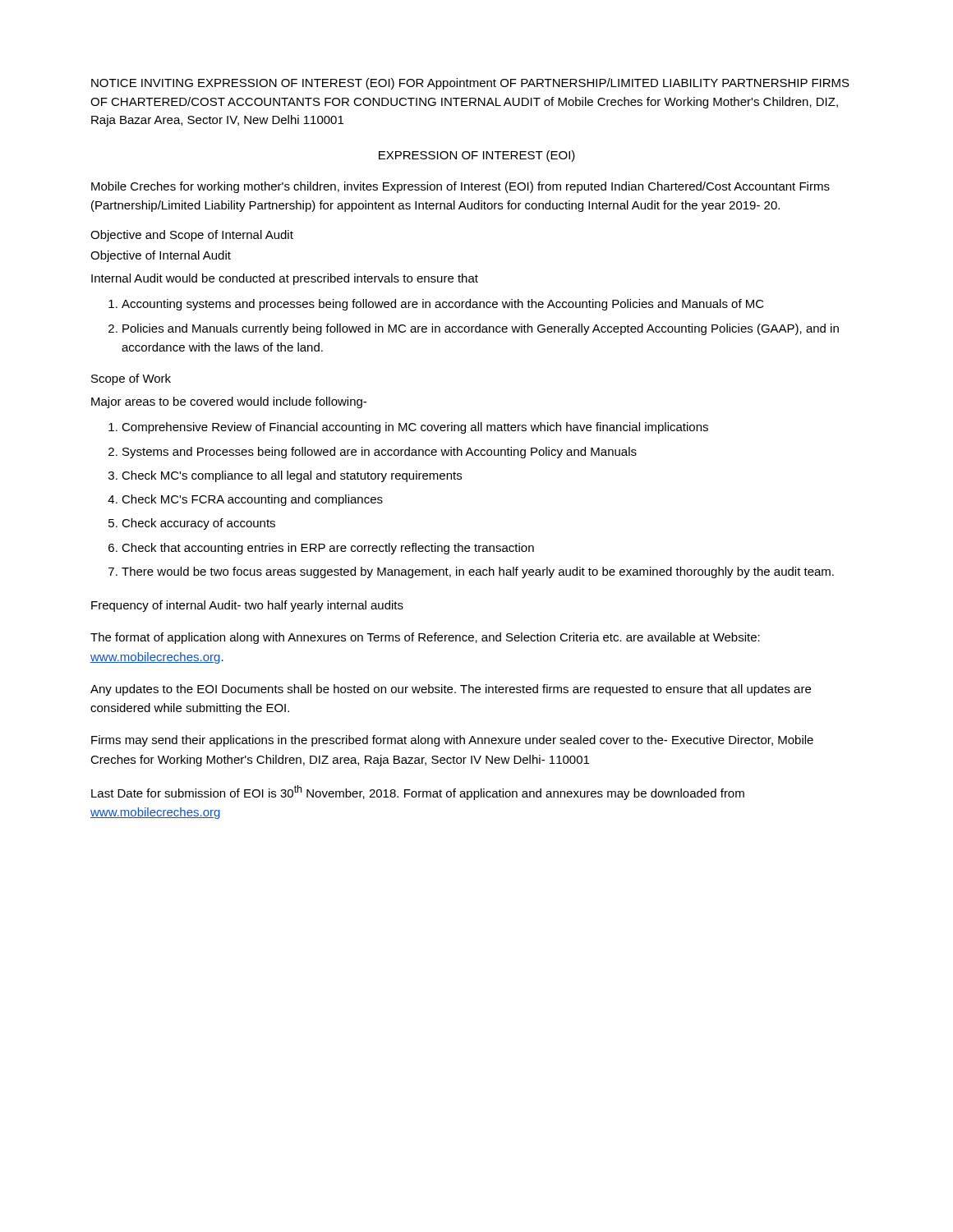
Task: Select the text block with the text "Internal Audit would be"
Action: click(x=284, y=278)
